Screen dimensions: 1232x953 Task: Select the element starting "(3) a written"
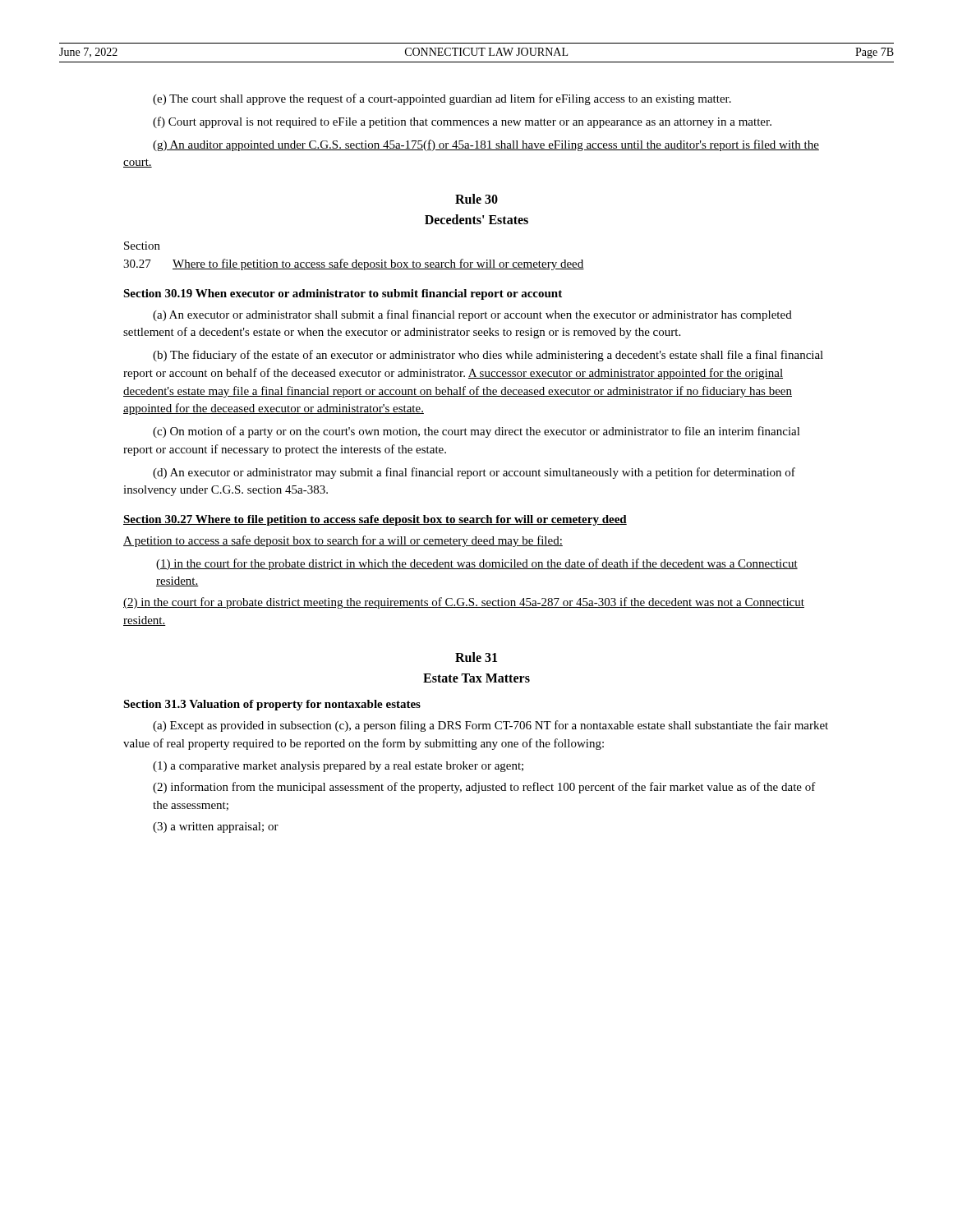[215, 826]
